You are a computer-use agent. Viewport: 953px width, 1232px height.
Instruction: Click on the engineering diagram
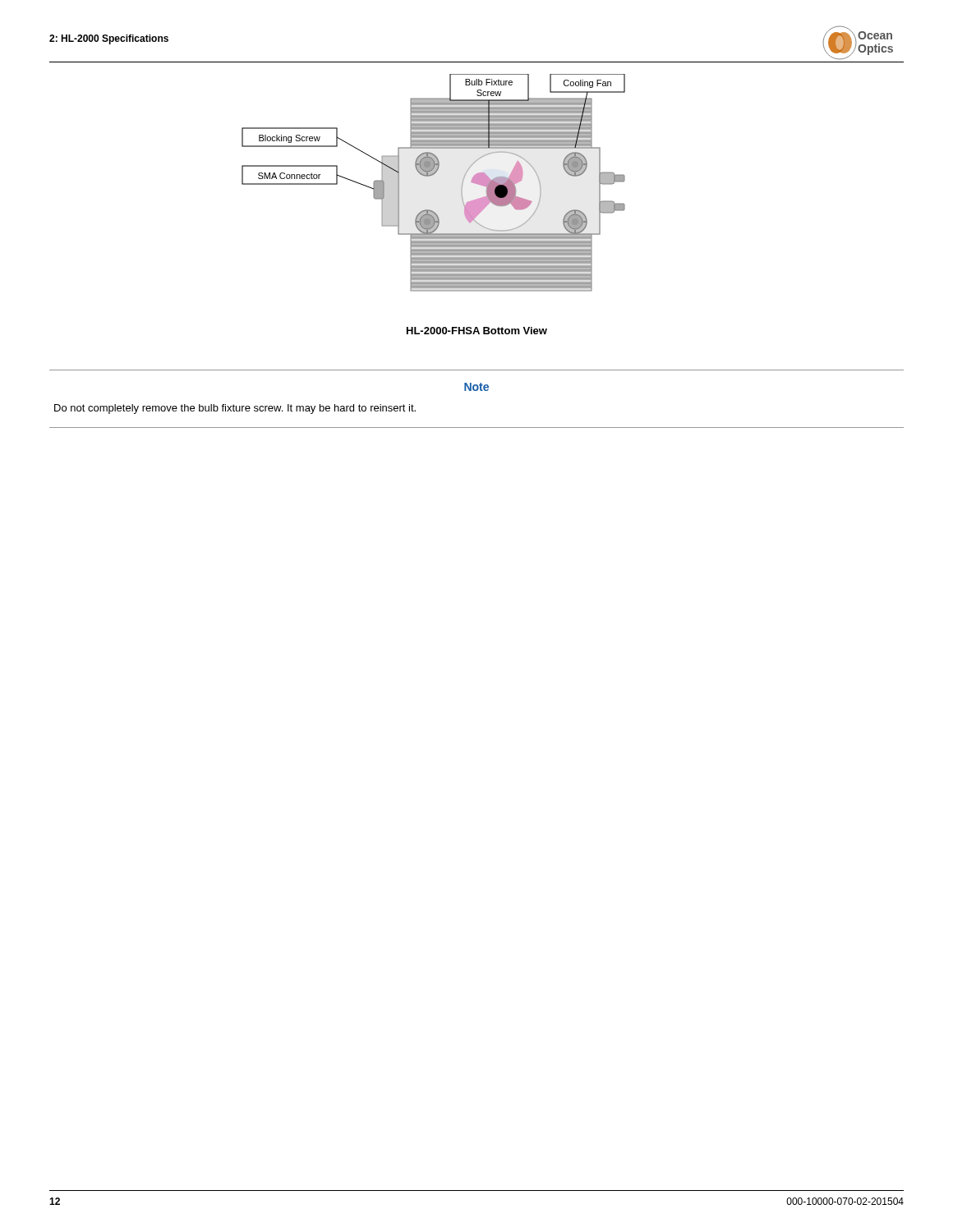476,193
